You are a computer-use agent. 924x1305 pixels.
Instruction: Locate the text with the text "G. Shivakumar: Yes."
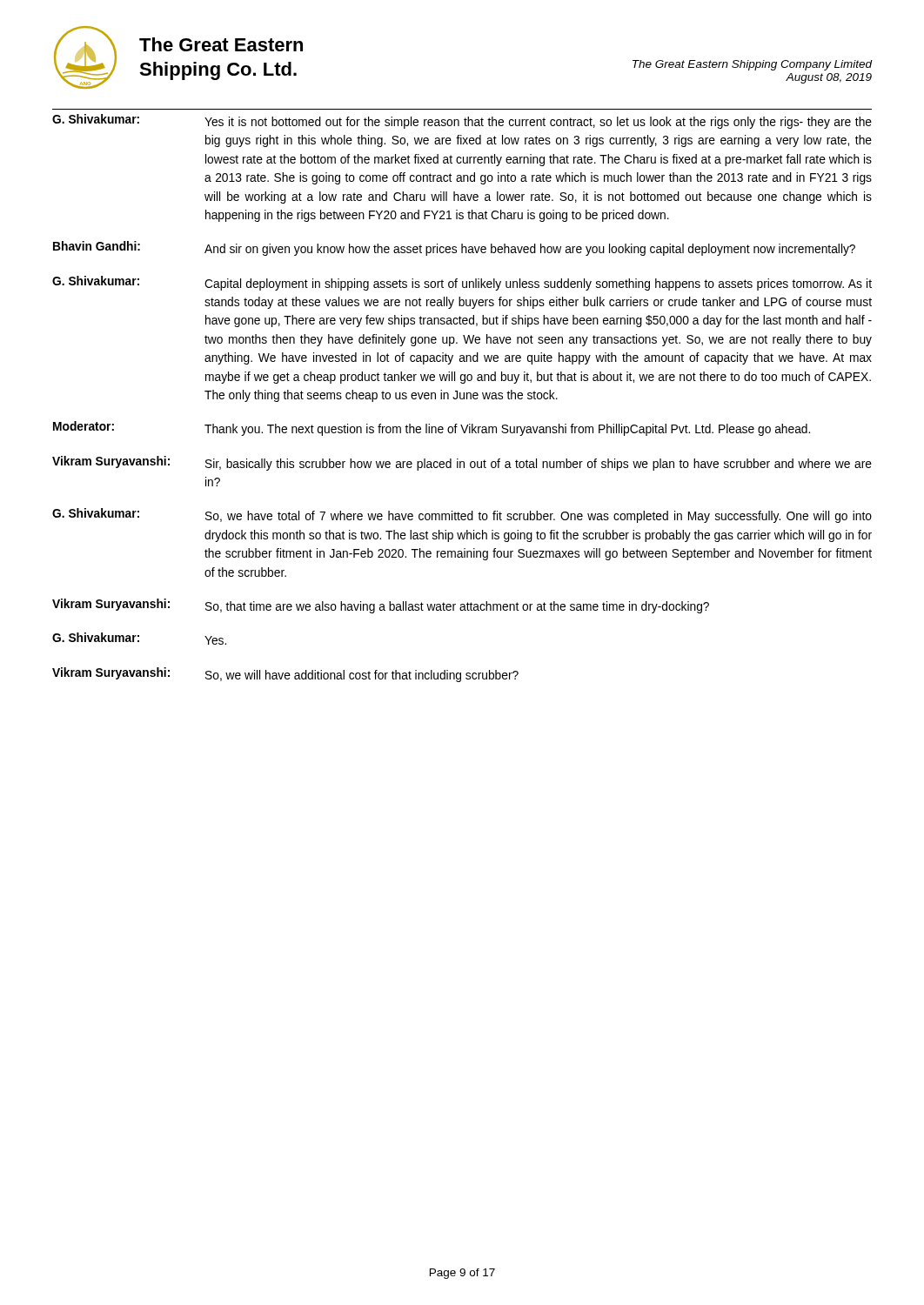point(139,639)
